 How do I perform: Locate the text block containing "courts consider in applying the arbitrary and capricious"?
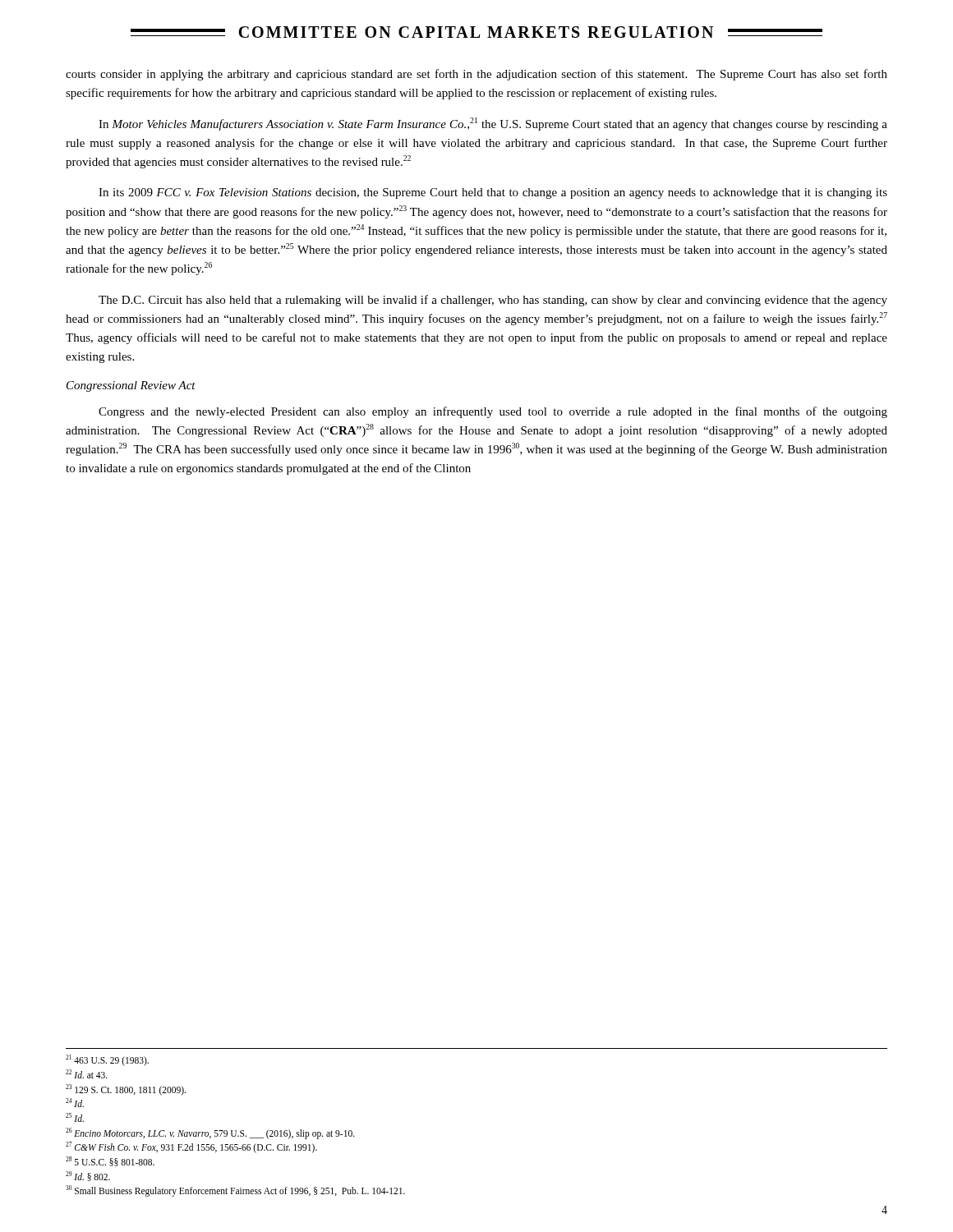point(476,83)
